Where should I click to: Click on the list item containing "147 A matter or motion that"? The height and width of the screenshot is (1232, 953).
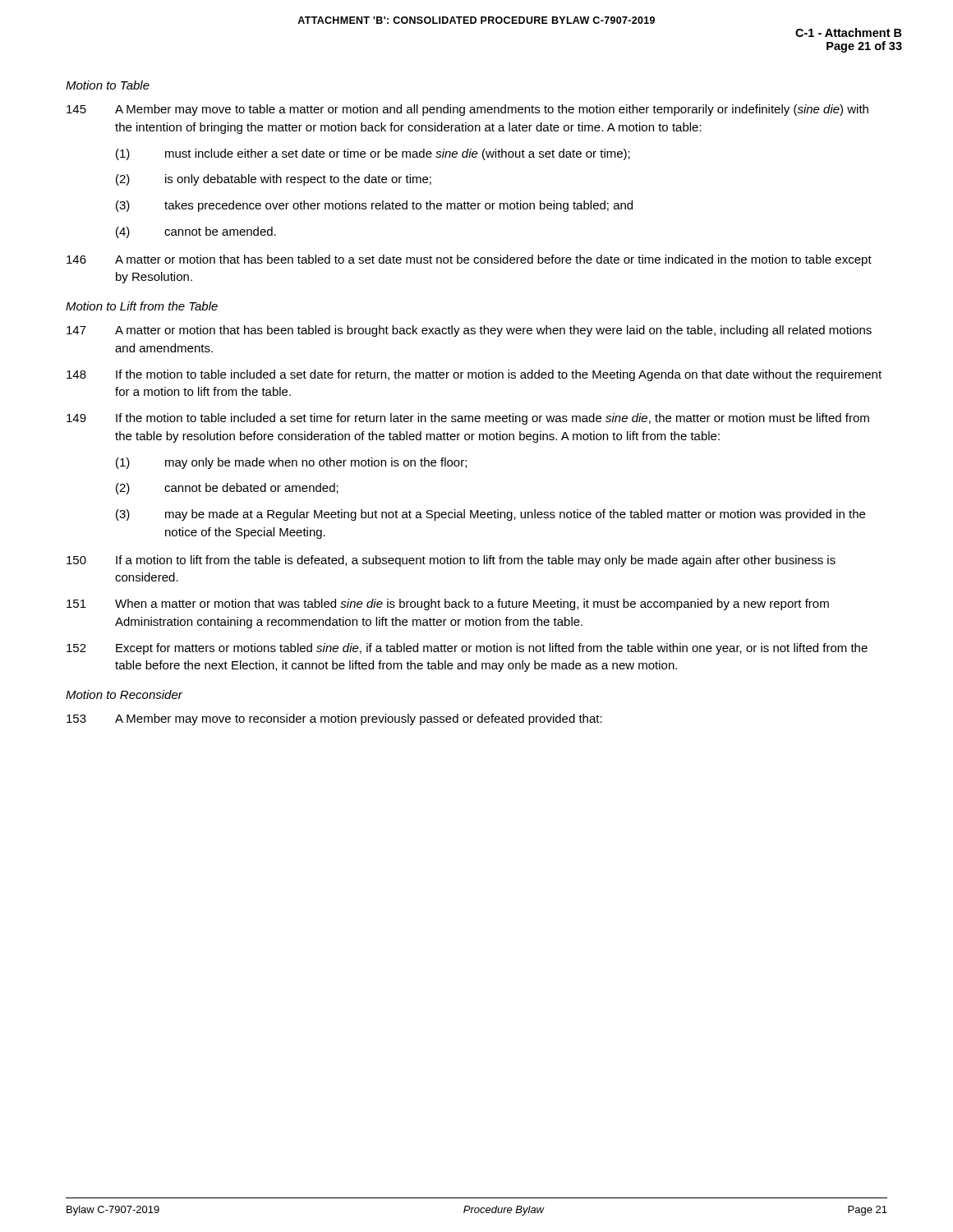[x=476, y=339]
